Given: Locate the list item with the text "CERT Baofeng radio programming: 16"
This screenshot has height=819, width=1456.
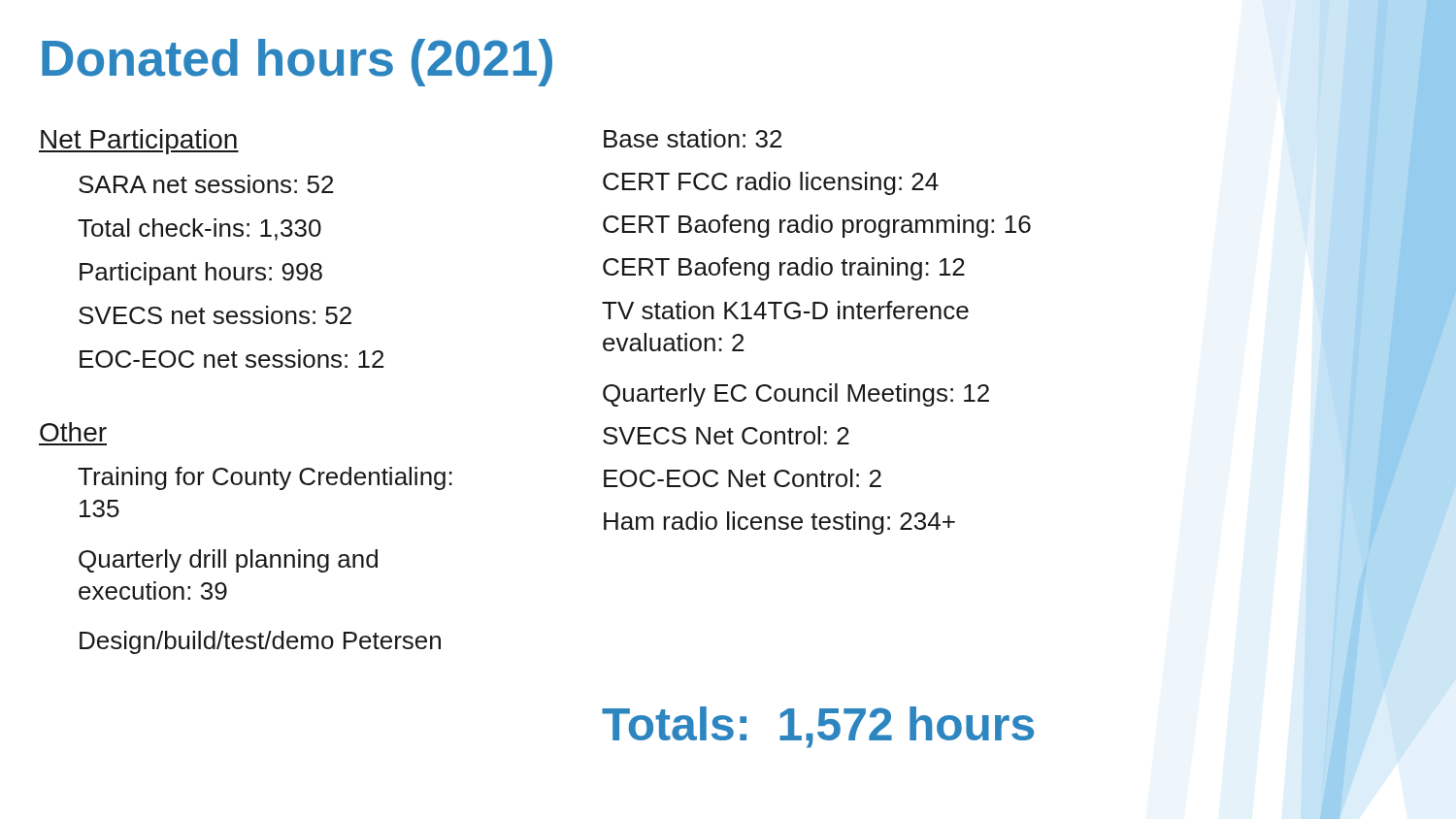Looking at the screenshot, I should click(817, 224).
